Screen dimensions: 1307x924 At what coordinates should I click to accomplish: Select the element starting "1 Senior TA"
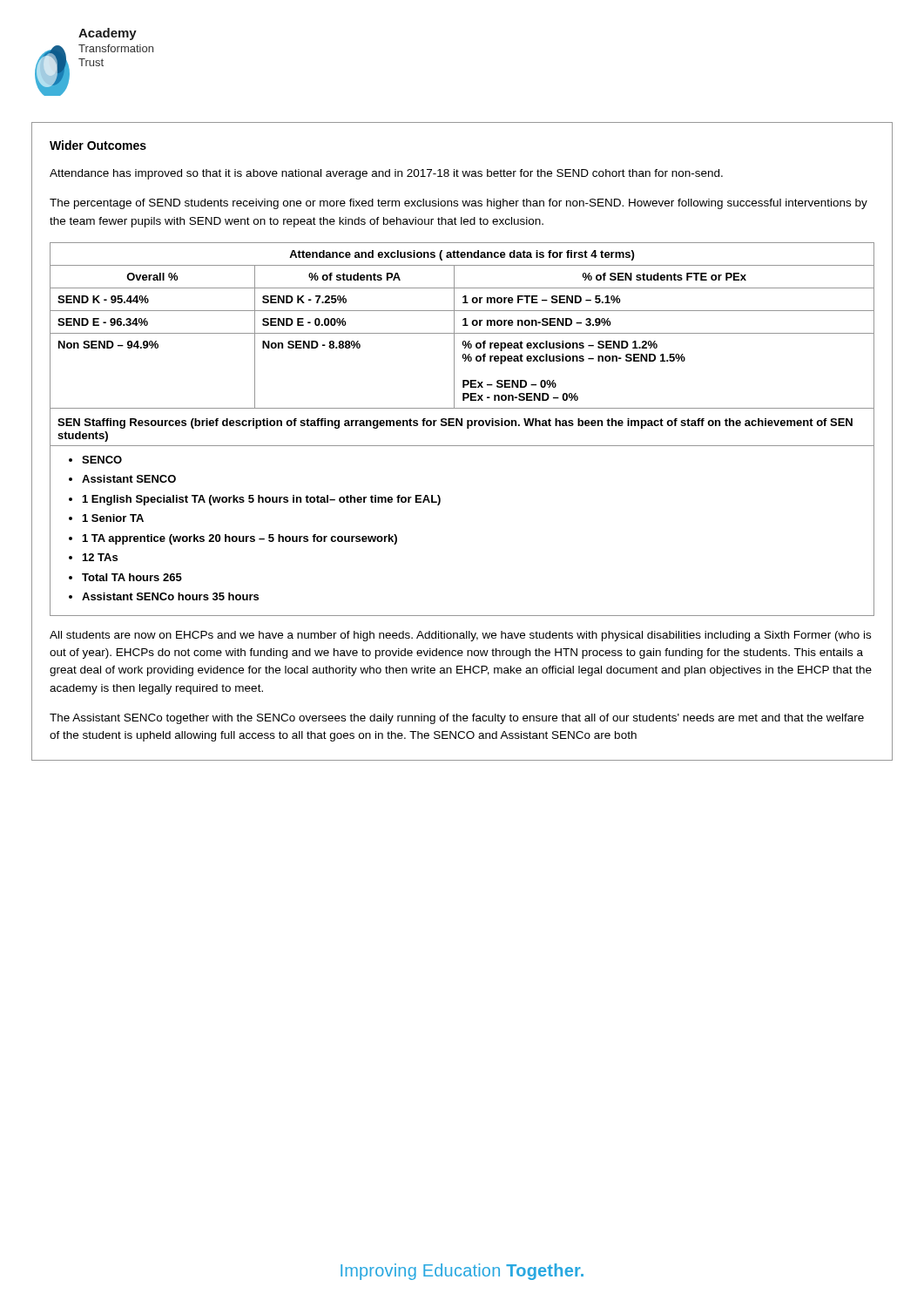coord(113,518)
